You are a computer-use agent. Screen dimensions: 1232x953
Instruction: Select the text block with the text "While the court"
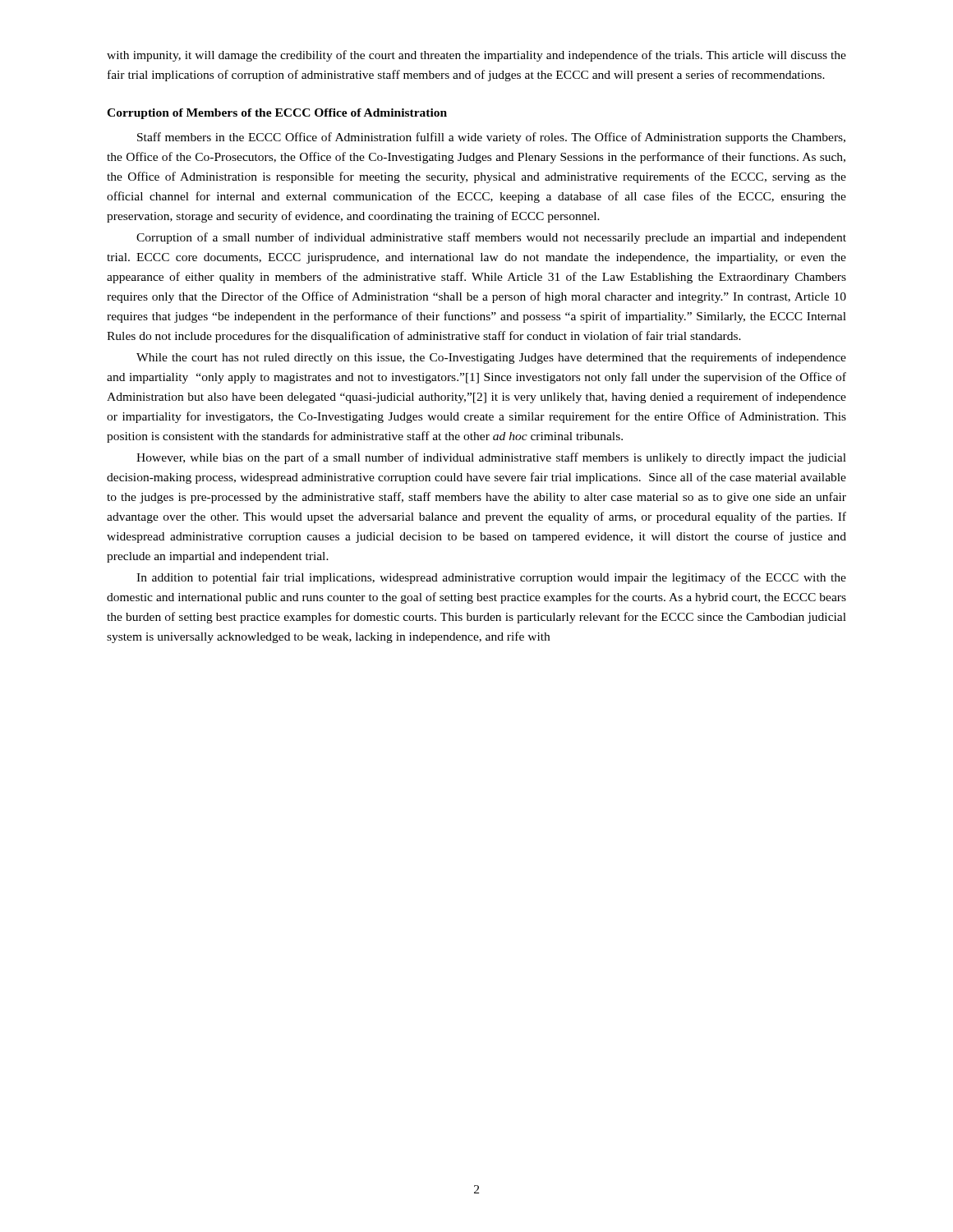(476, 396)
